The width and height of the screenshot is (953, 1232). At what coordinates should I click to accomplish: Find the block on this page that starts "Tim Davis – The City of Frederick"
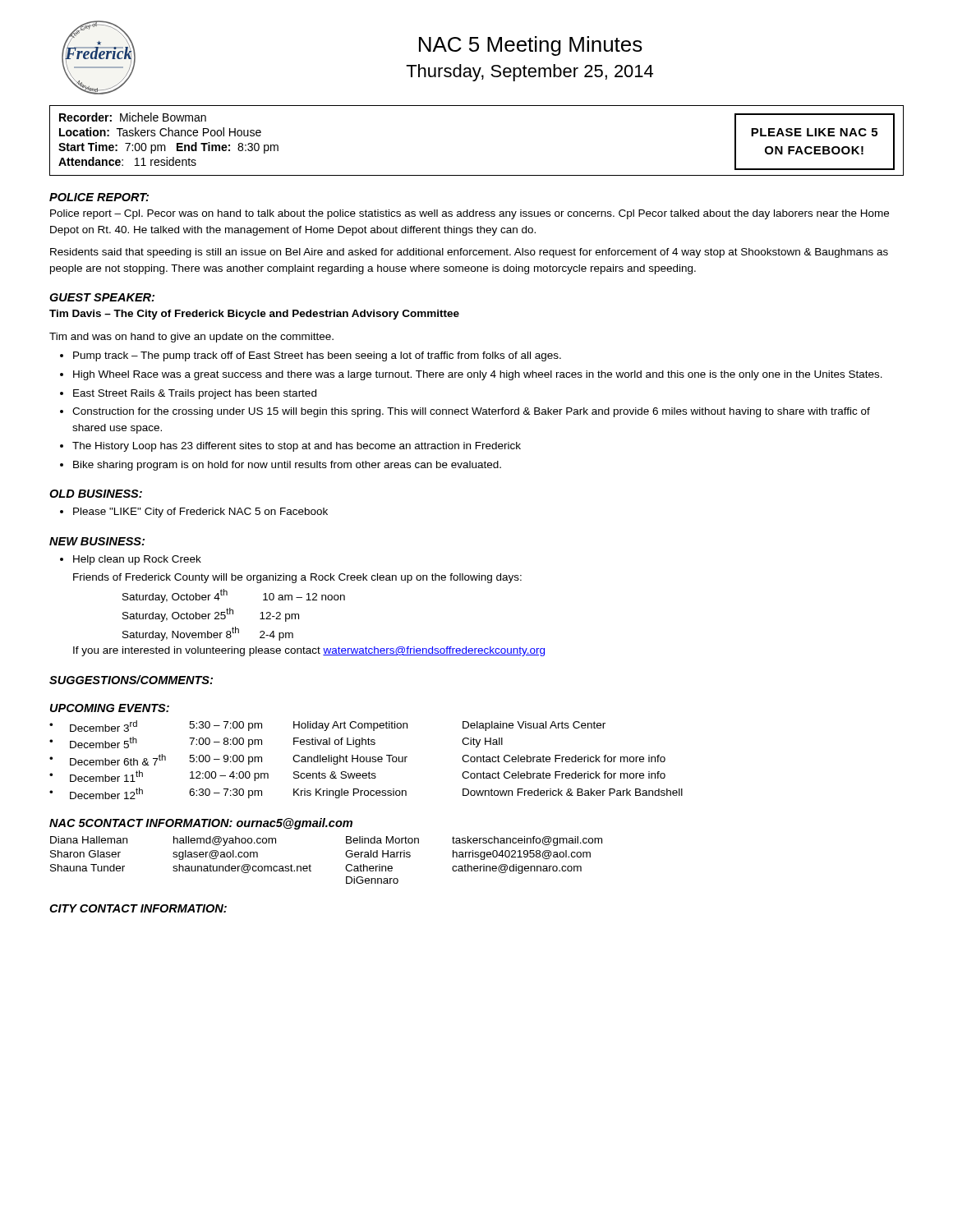(x=254, y=314)
